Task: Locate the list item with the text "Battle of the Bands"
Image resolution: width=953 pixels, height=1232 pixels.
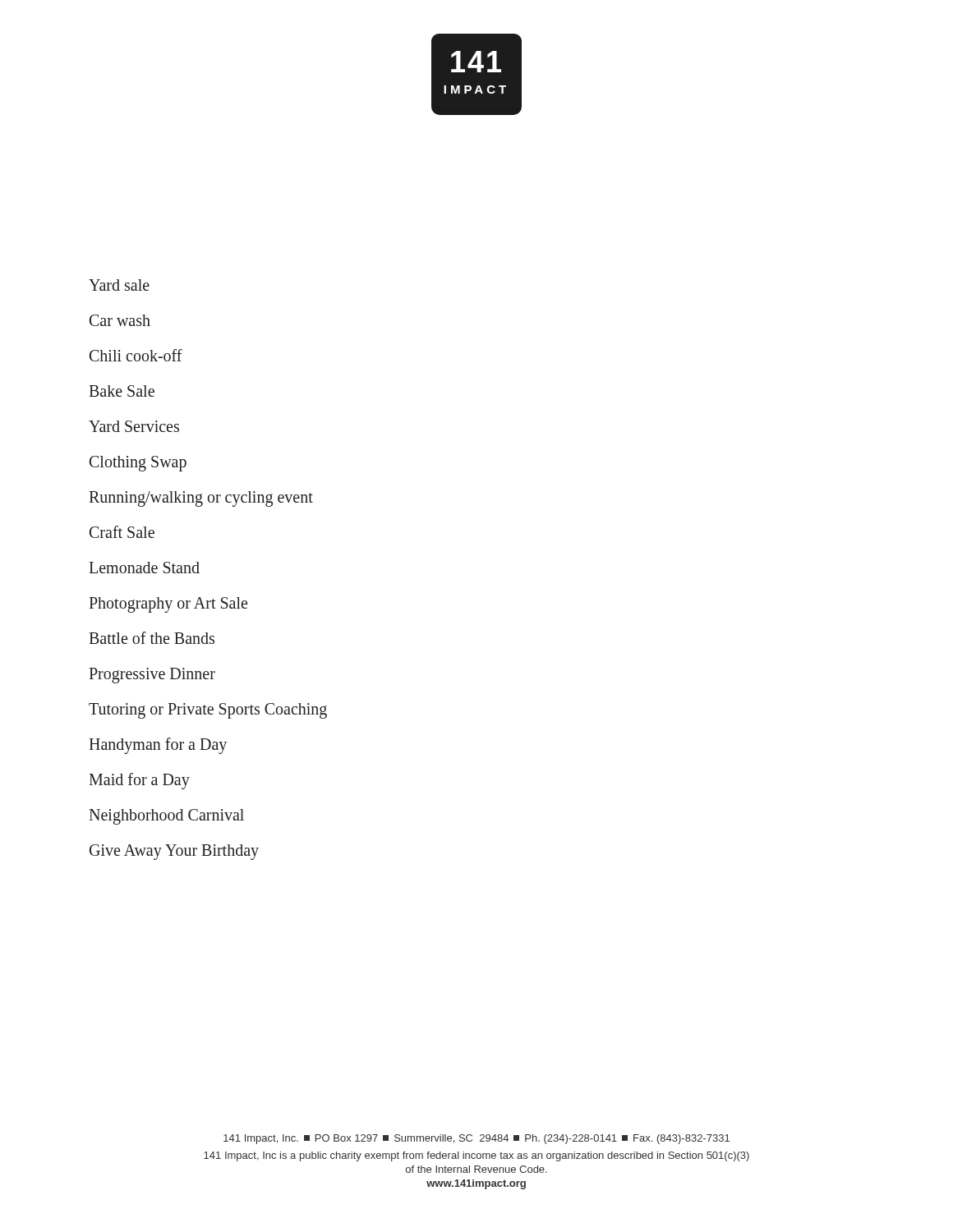Action: tap(152, 638)
